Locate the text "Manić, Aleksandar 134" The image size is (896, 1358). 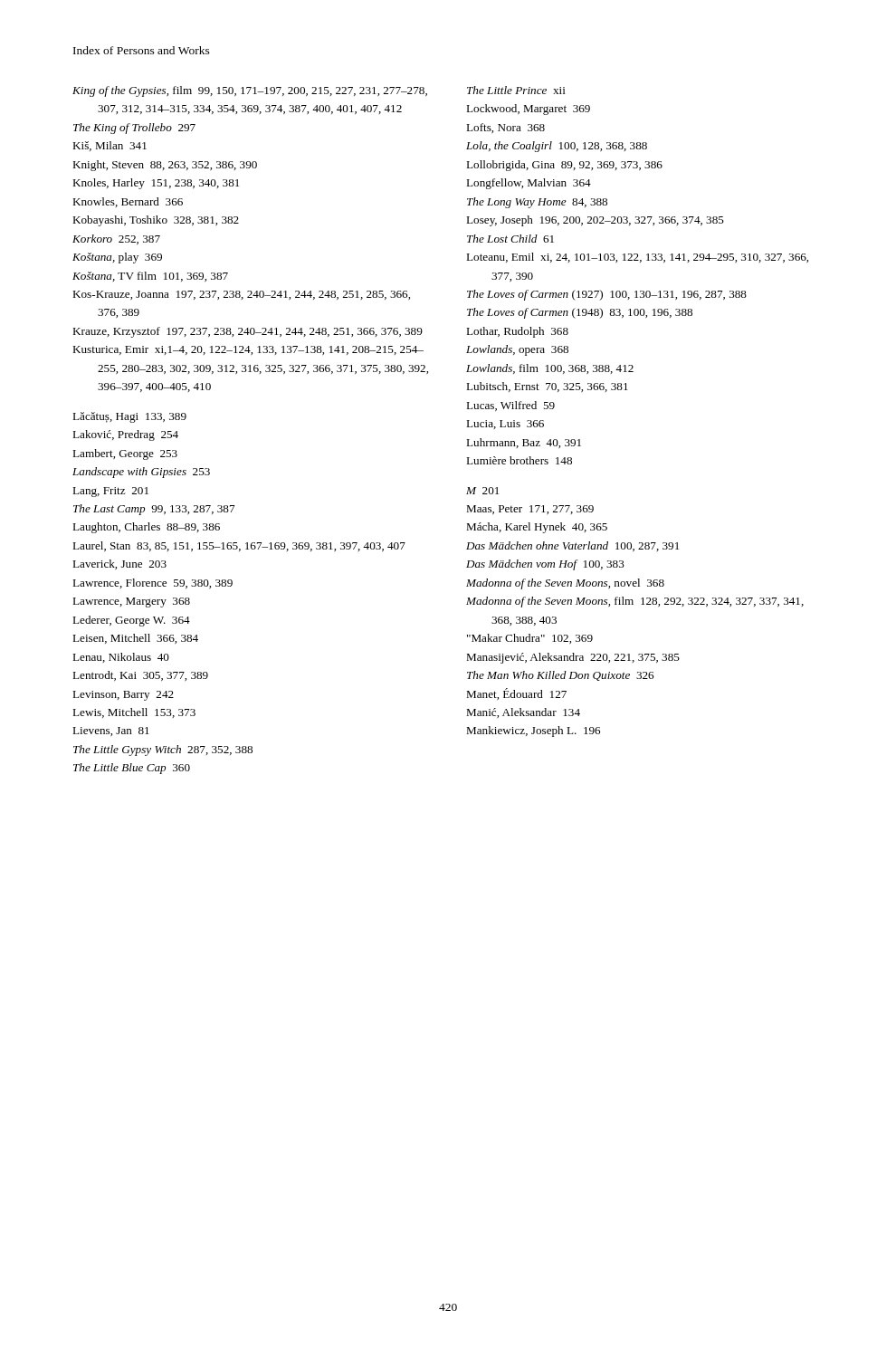tap(523, 712)
